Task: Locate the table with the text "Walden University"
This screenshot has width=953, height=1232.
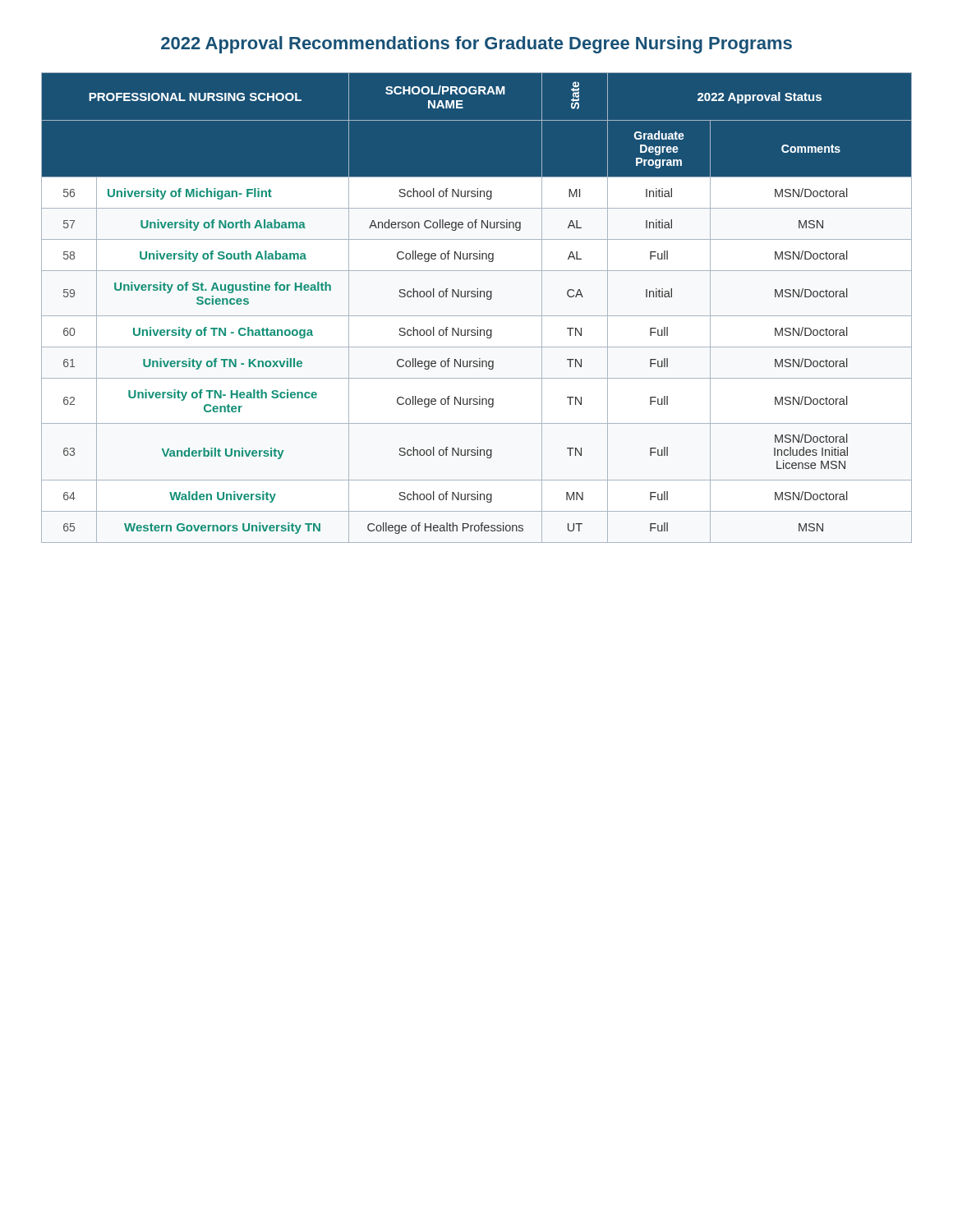Action: [x=476, y=308]
